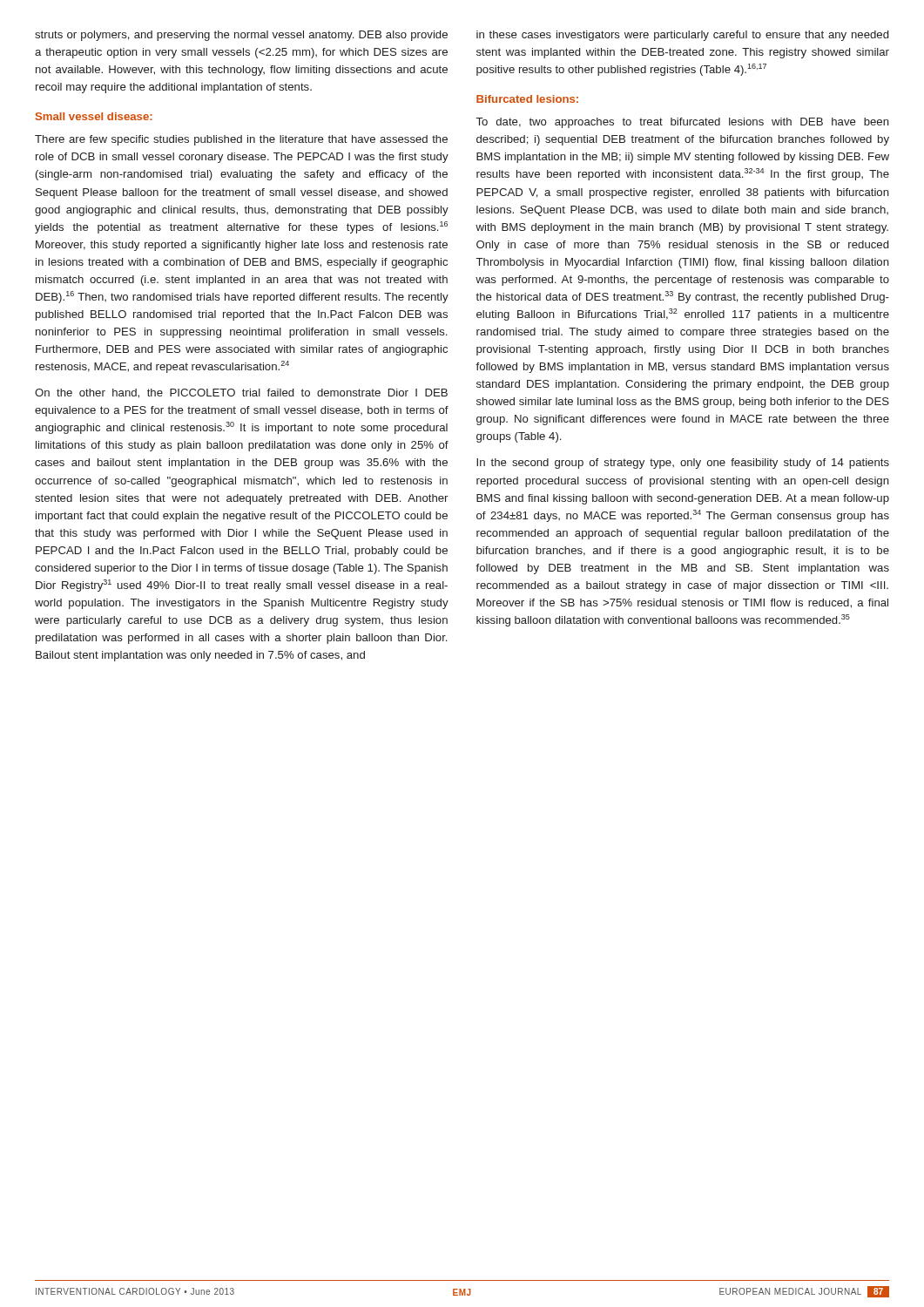Screen dimensions: 1307x924
Task: Click the passage that begins "in these cases investigators were particularly careful to"
Action: tap(683, 52)
